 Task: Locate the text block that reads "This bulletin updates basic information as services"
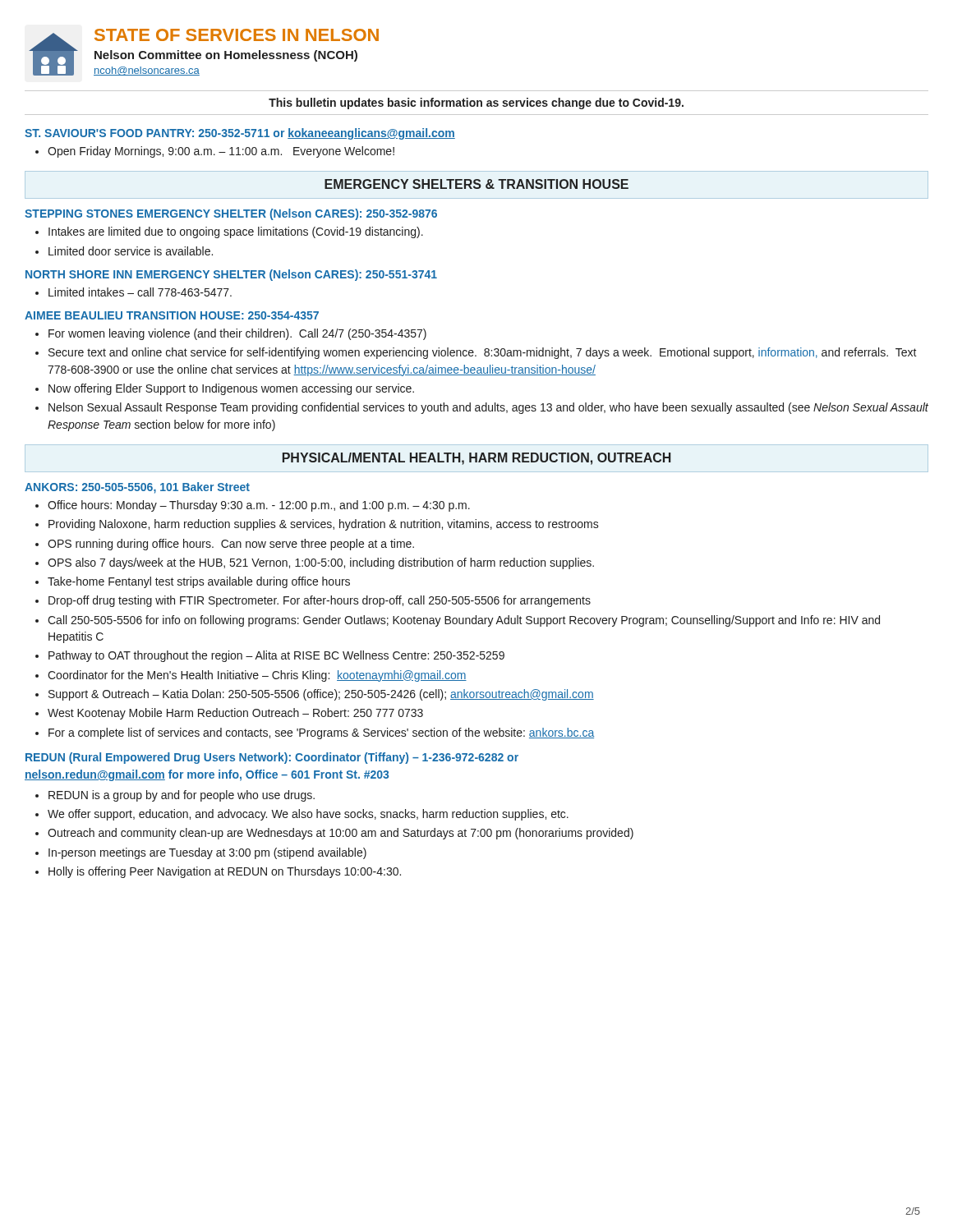[476, 103]
